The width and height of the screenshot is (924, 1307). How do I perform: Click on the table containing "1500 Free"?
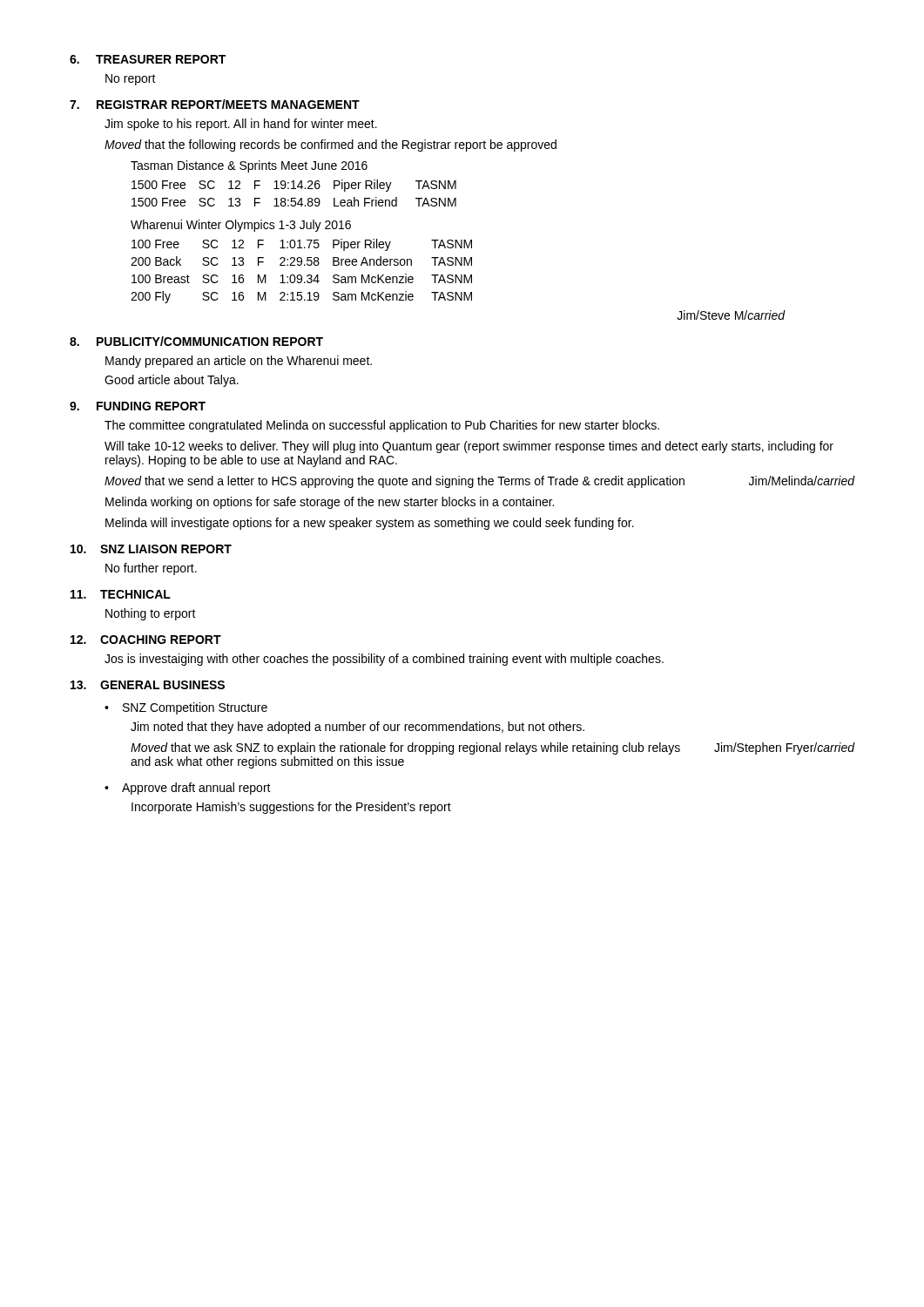(x=492, y=193)
